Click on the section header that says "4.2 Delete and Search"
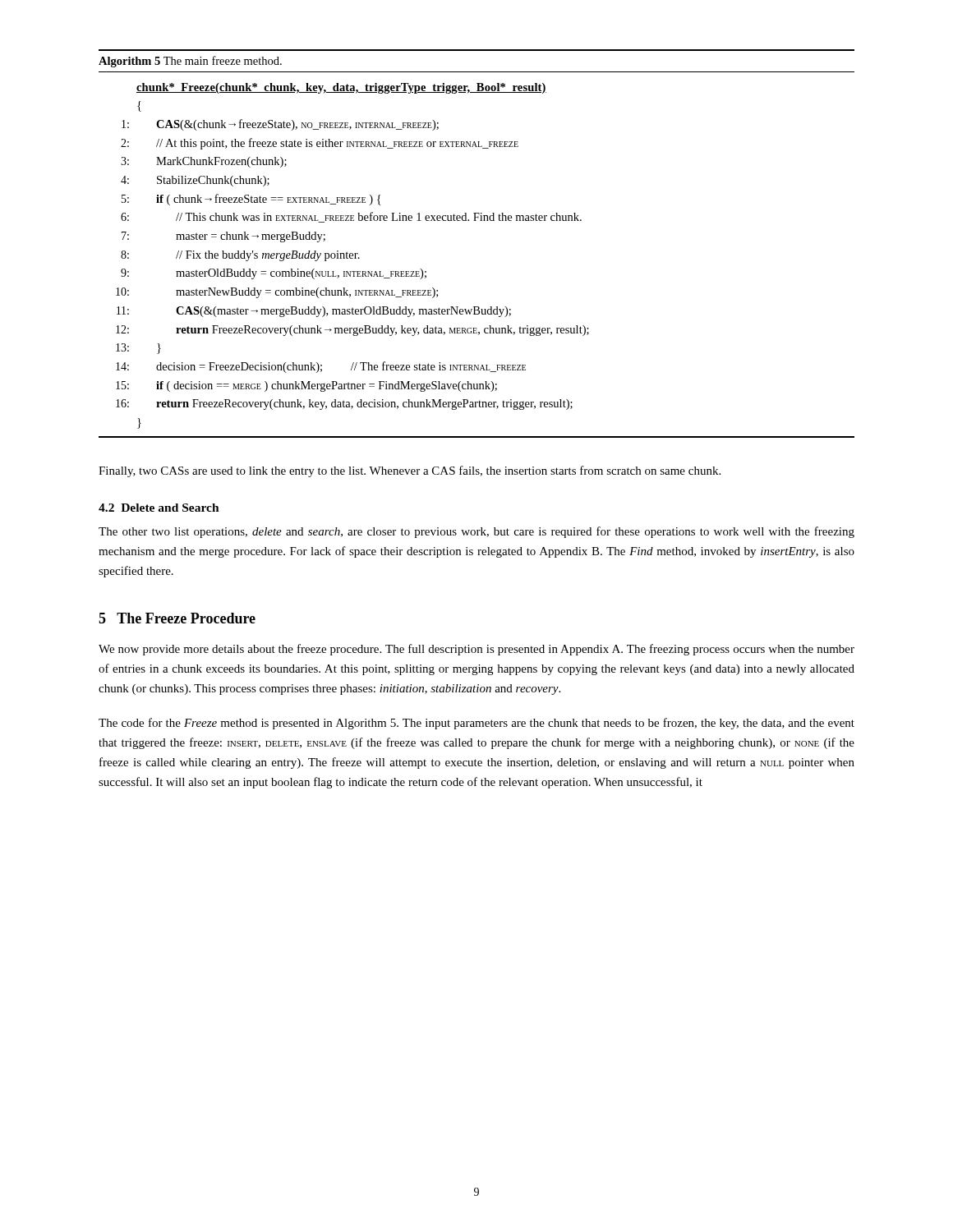The height and width of the screenshot is (1232, 953). coord(159,508)
